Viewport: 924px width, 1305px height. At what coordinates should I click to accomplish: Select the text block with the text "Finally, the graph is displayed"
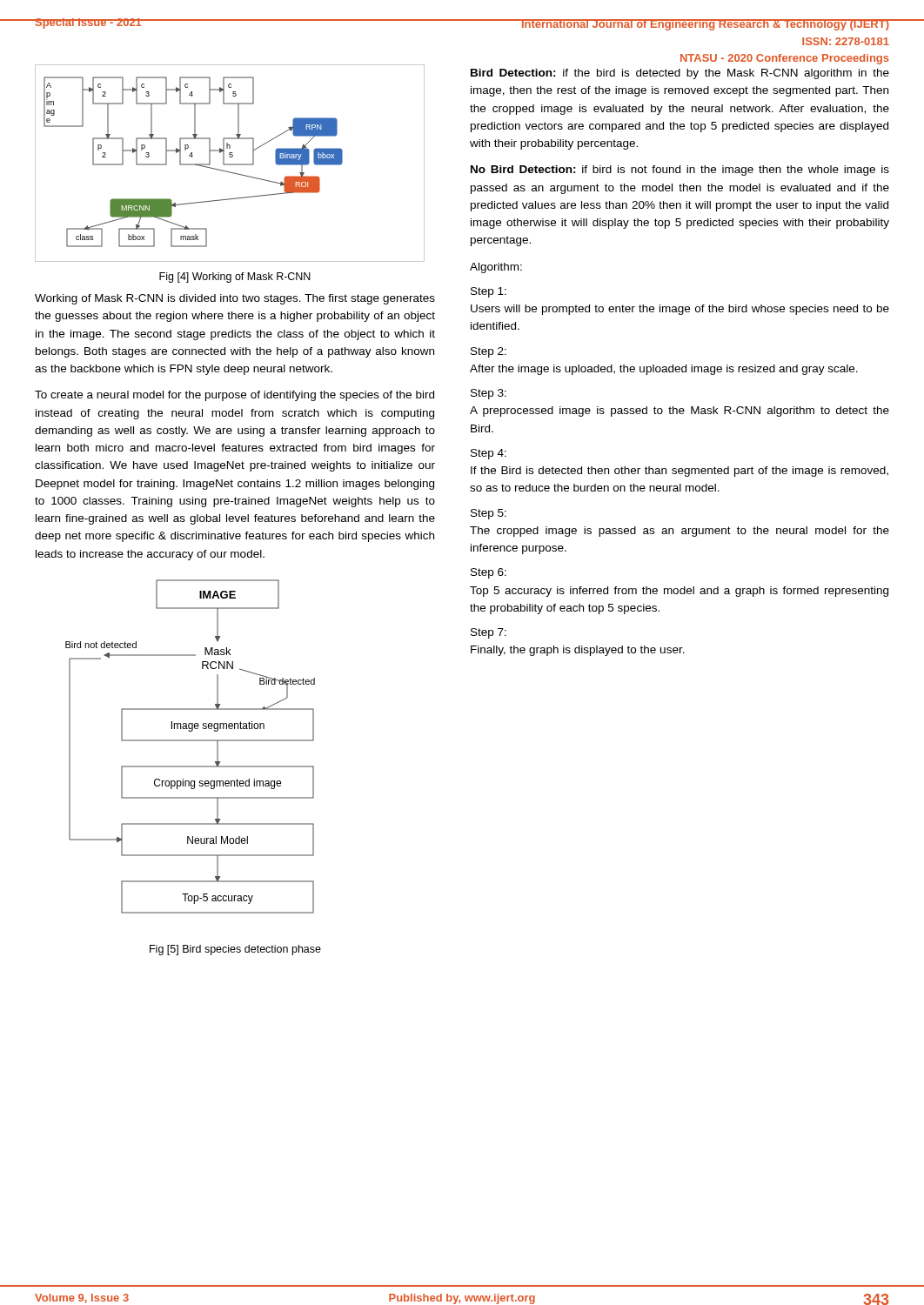[x=680, y=650]
